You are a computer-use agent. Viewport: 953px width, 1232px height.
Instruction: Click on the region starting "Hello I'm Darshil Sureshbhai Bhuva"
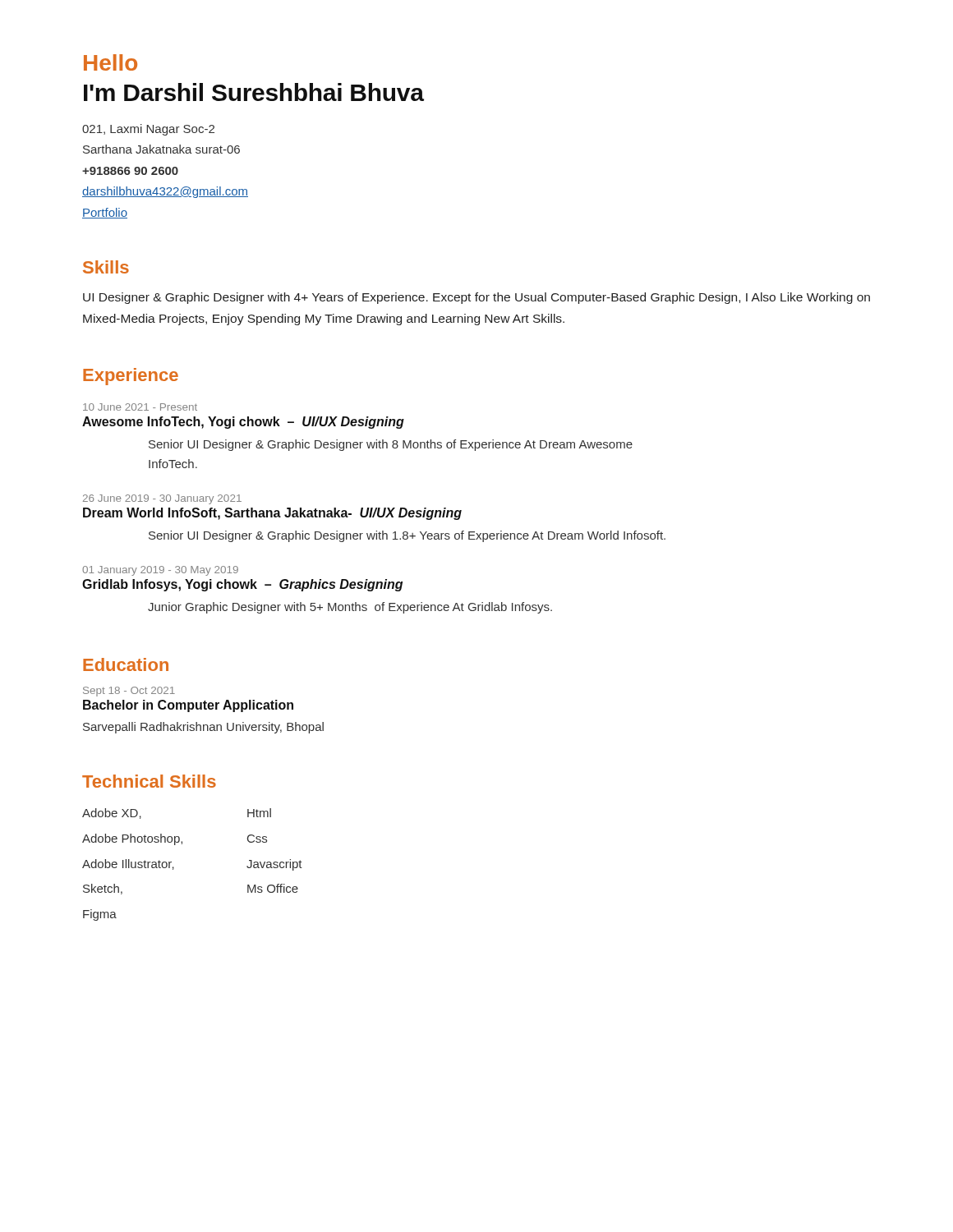110,62
